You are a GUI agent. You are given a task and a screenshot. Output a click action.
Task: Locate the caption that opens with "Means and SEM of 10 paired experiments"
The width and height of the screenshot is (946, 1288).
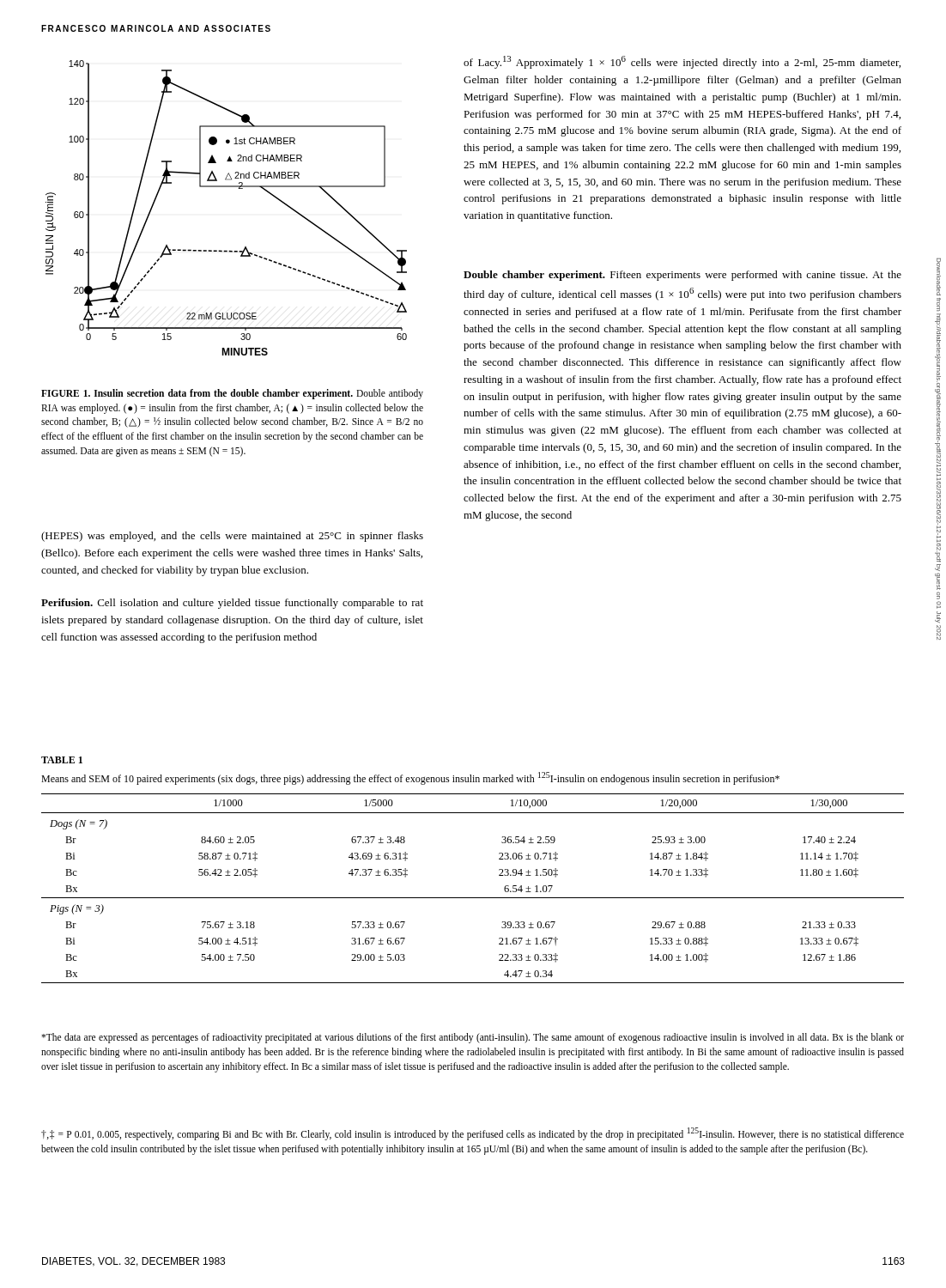411,778
